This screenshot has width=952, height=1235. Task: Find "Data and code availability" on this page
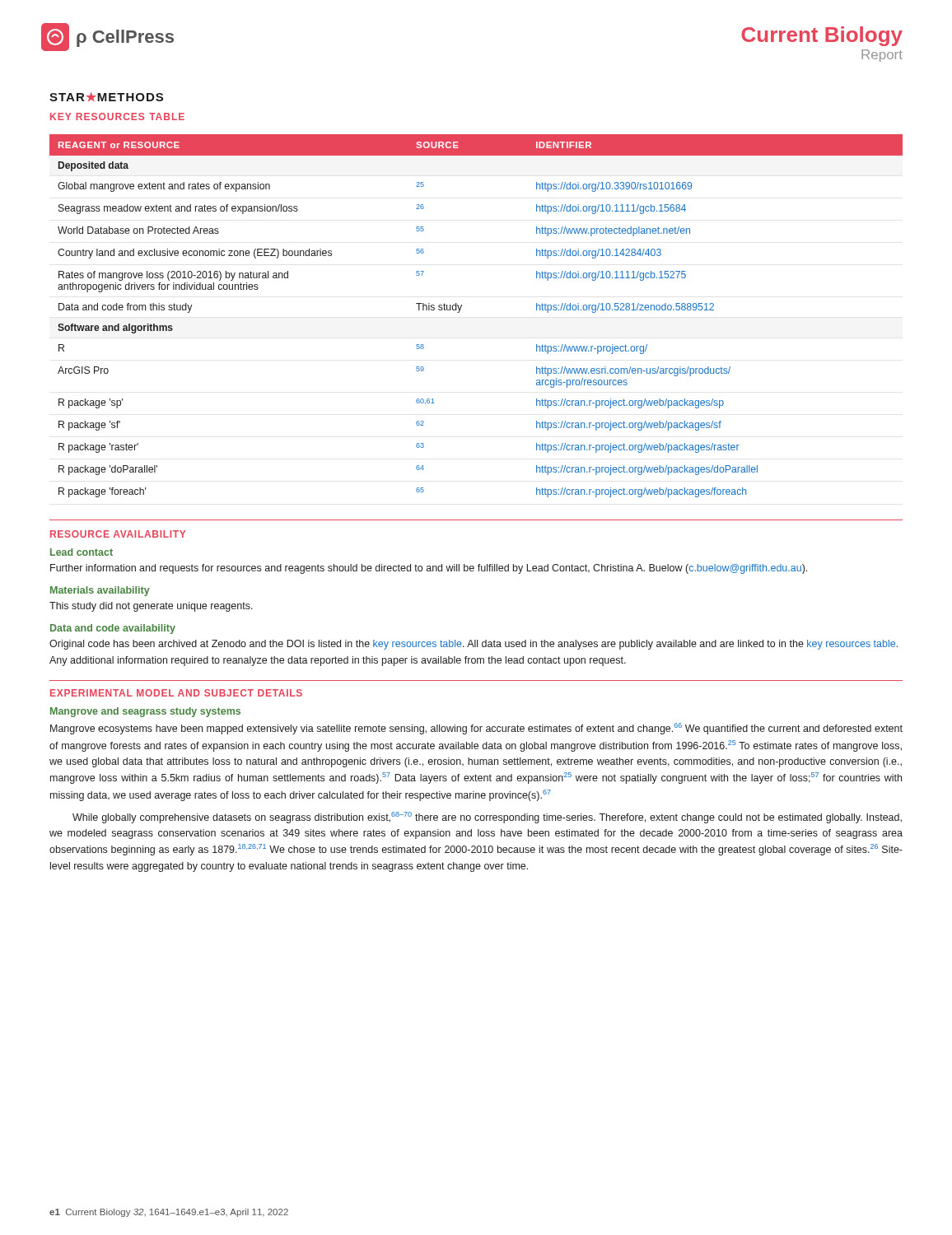112,628
